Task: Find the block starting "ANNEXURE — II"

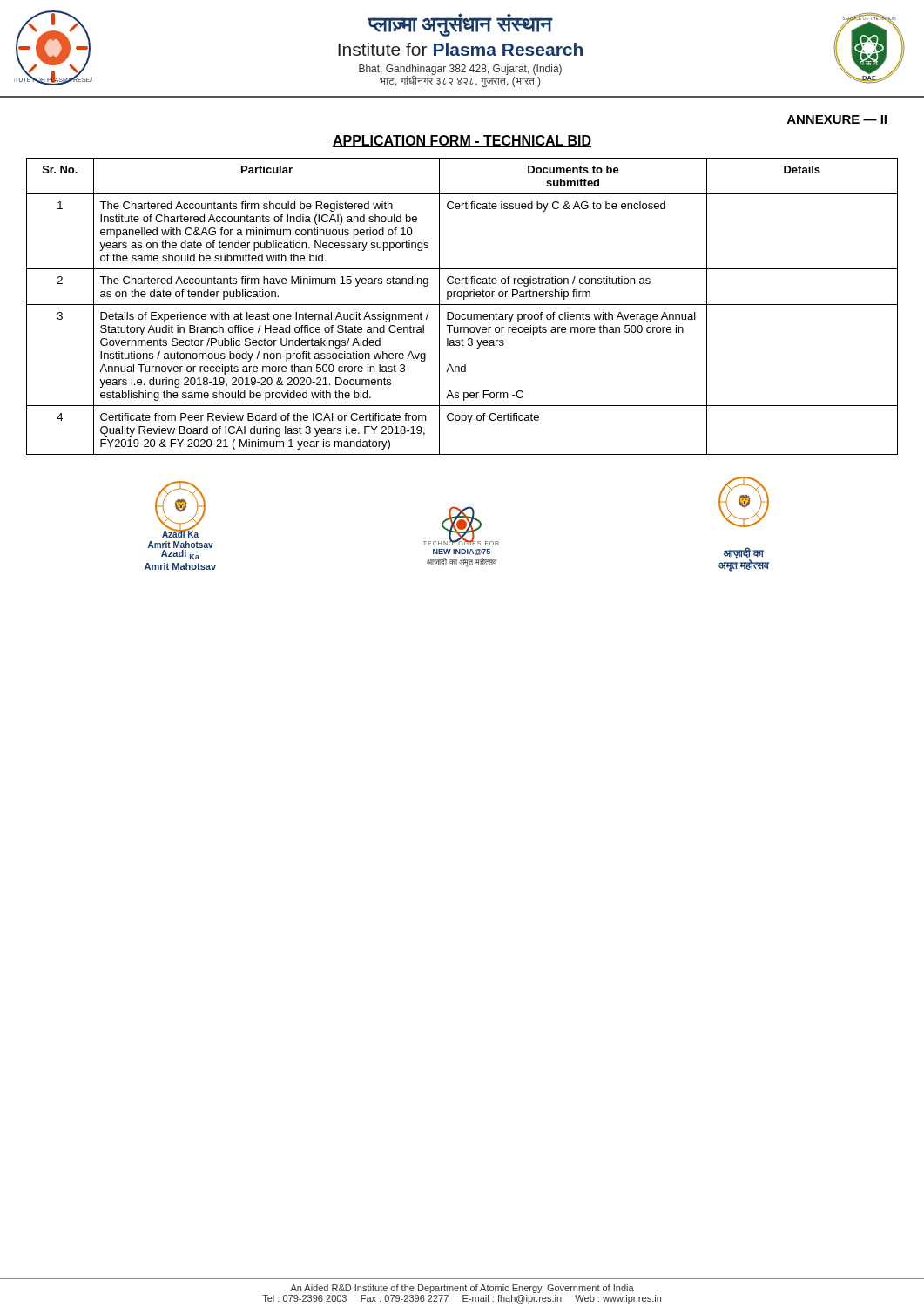Action: (837, 119)
